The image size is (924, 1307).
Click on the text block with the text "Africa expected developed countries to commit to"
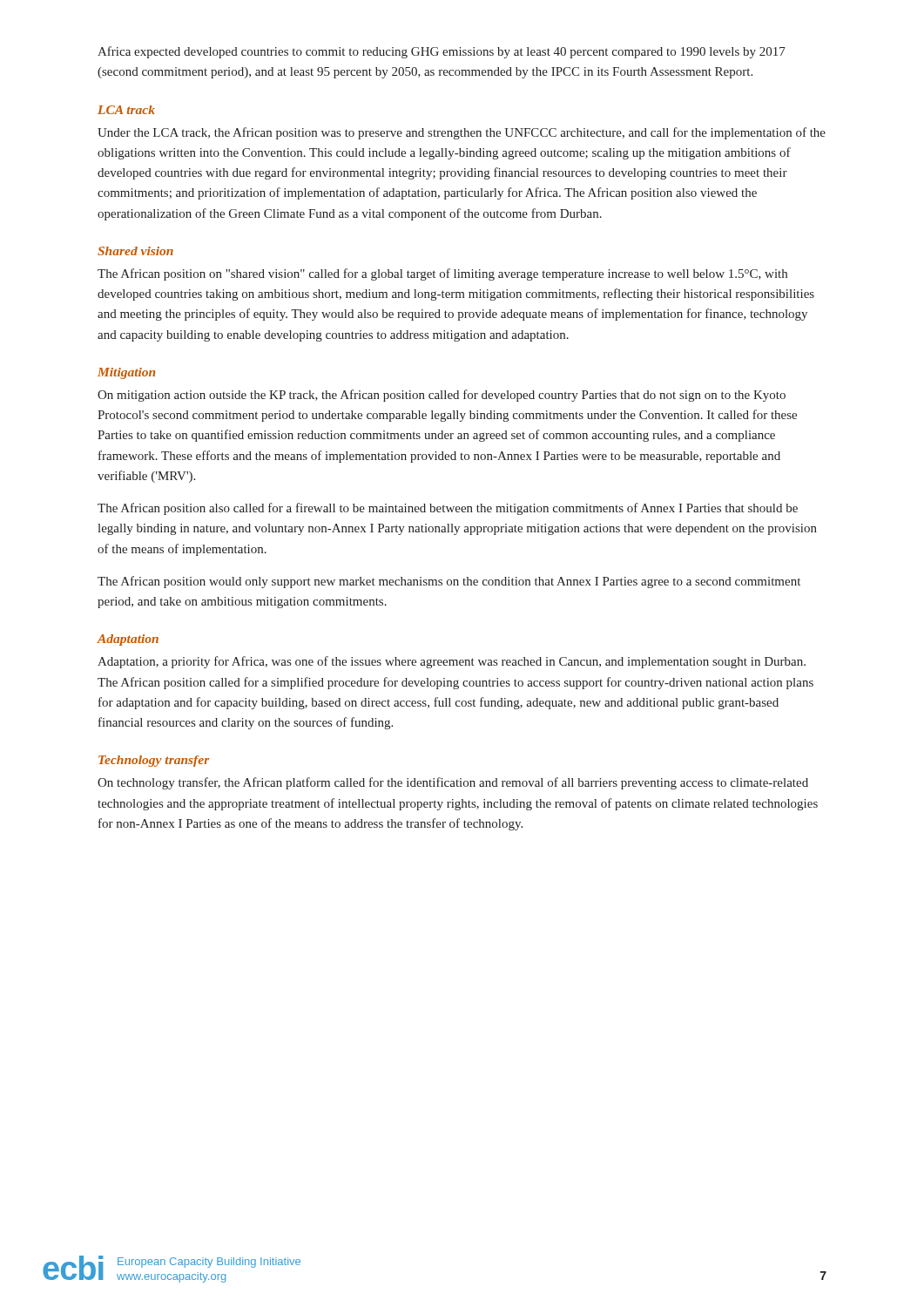(x=462, y=62)
